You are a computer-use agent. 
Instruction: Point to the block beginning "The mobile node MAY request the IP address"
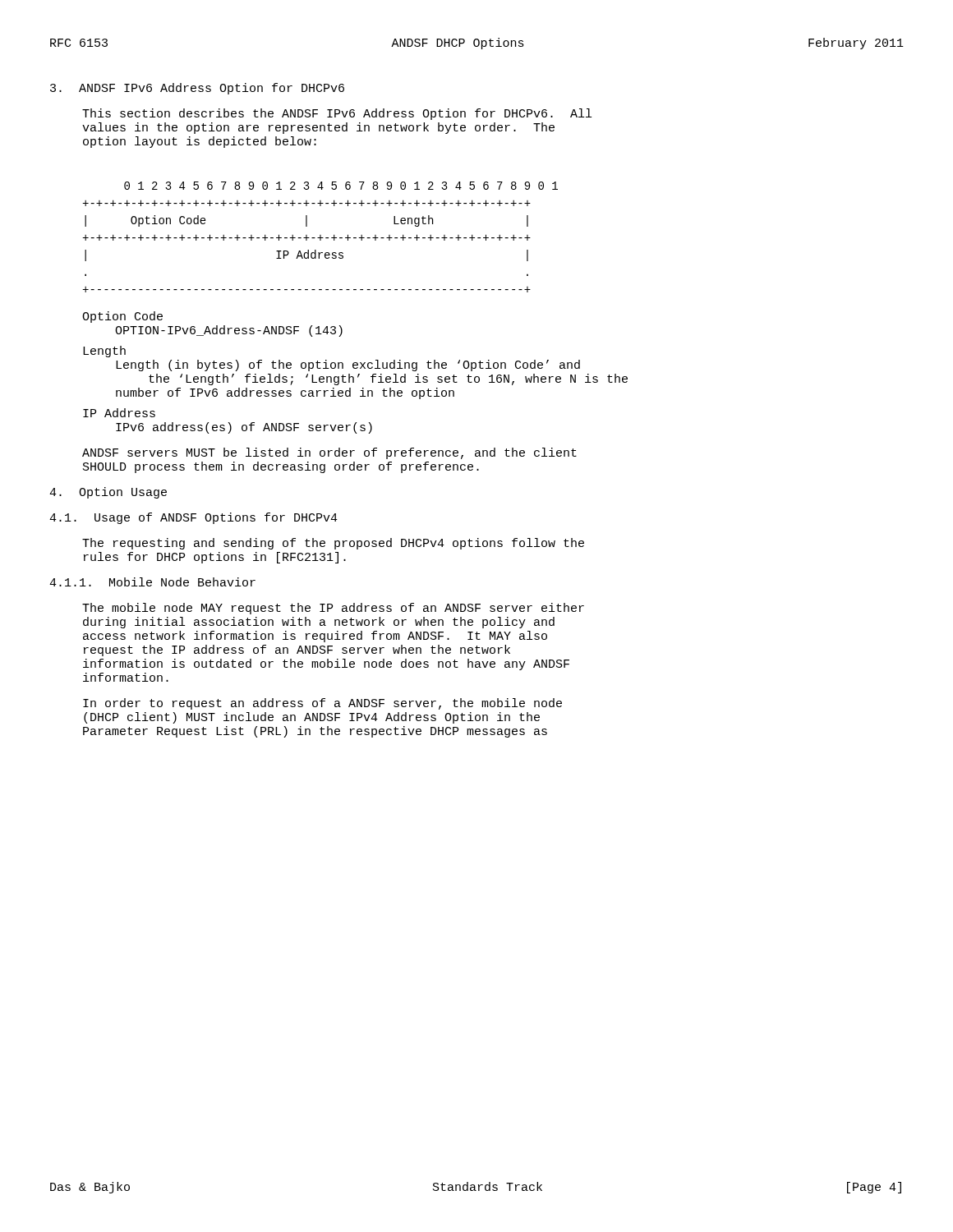[x=334, y=644]
